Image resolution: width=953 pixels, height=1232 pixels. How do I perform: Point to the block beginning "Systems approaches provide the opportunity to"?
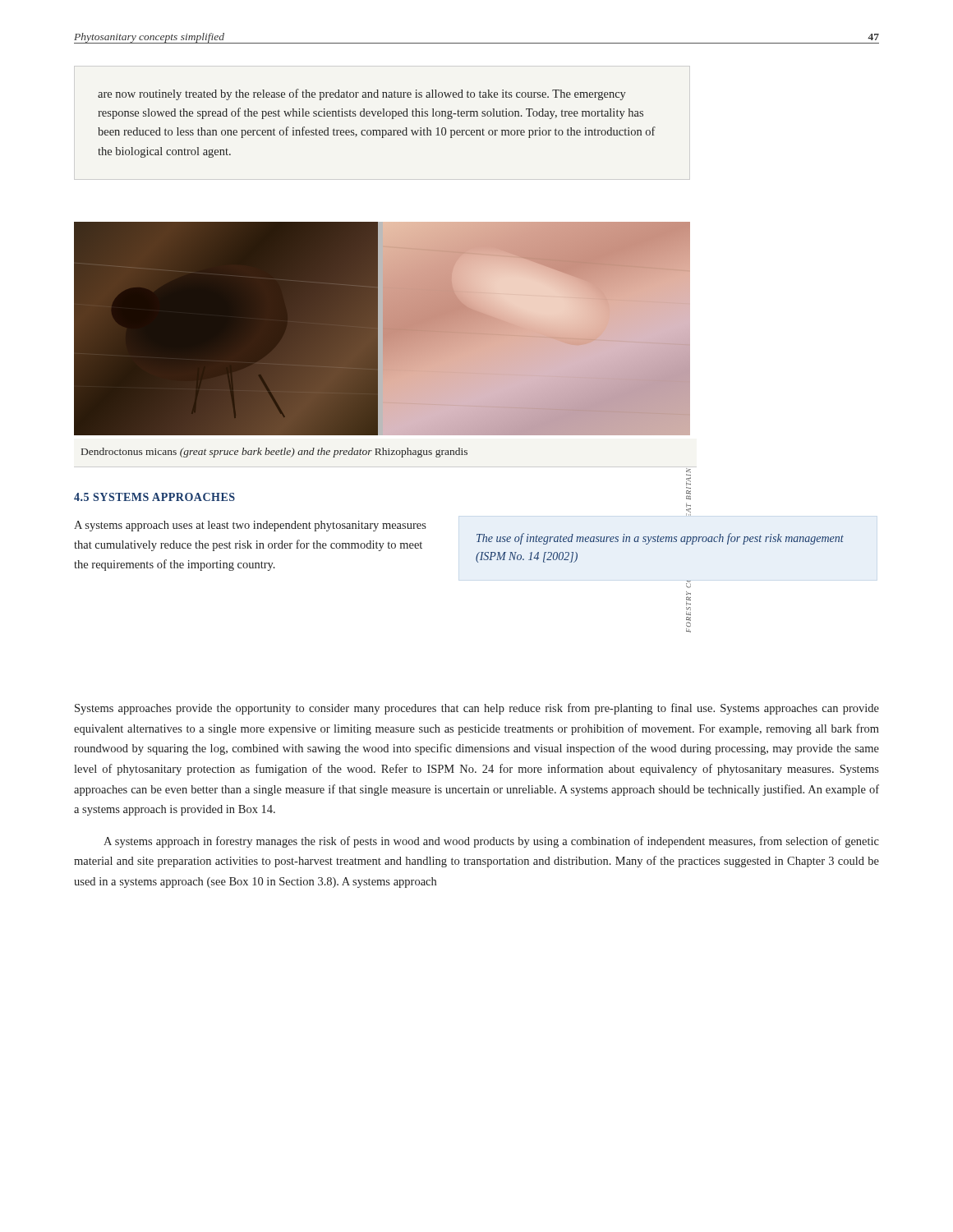(476, 795)
